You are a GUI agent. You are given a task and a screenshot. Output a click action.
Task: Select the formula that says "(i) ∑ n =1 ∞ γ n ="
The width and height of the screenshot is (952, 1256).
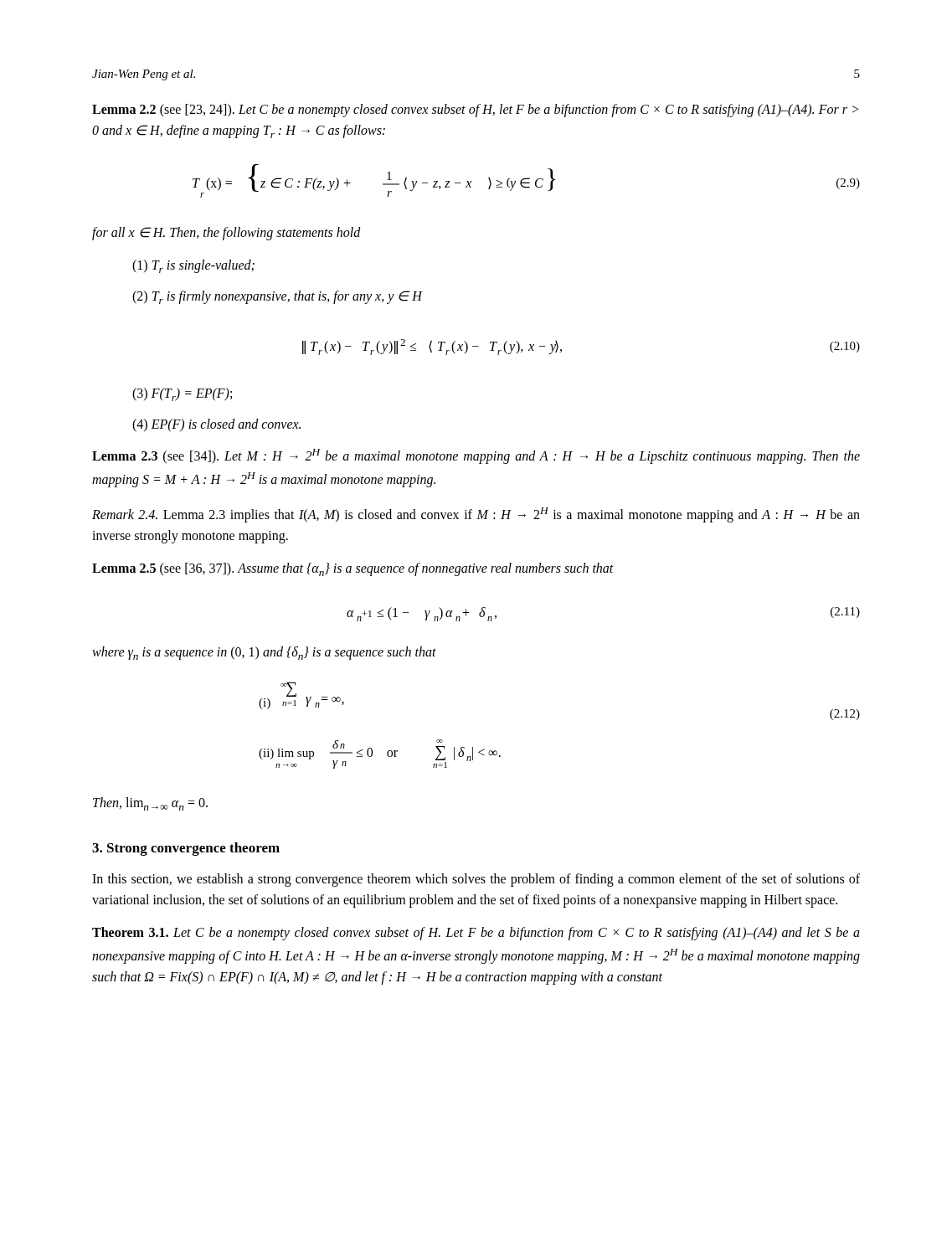pyautogui.click(x=288, y=702)
